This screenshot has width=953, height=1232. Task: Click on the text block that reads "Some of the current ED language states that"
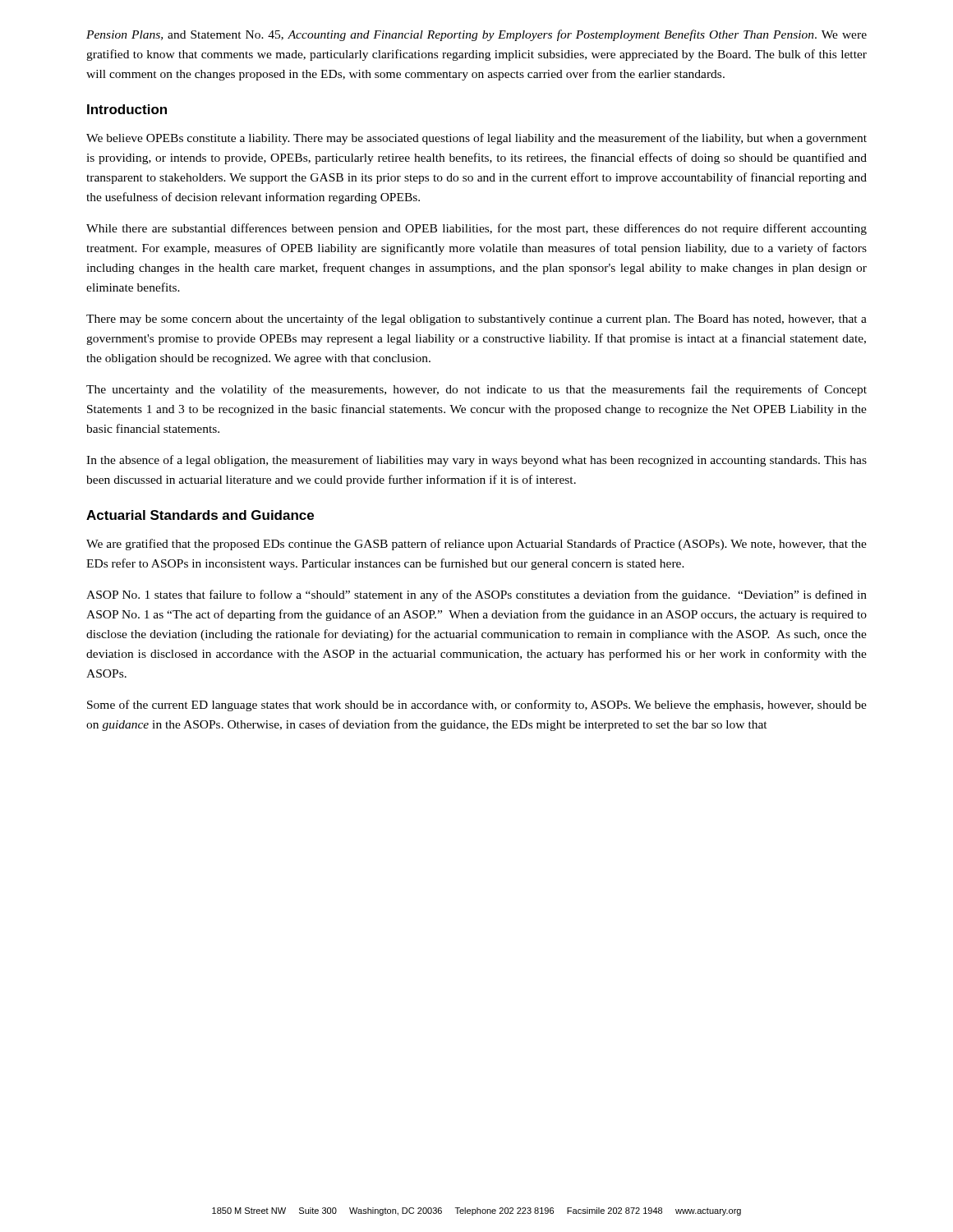click(476, 715)
